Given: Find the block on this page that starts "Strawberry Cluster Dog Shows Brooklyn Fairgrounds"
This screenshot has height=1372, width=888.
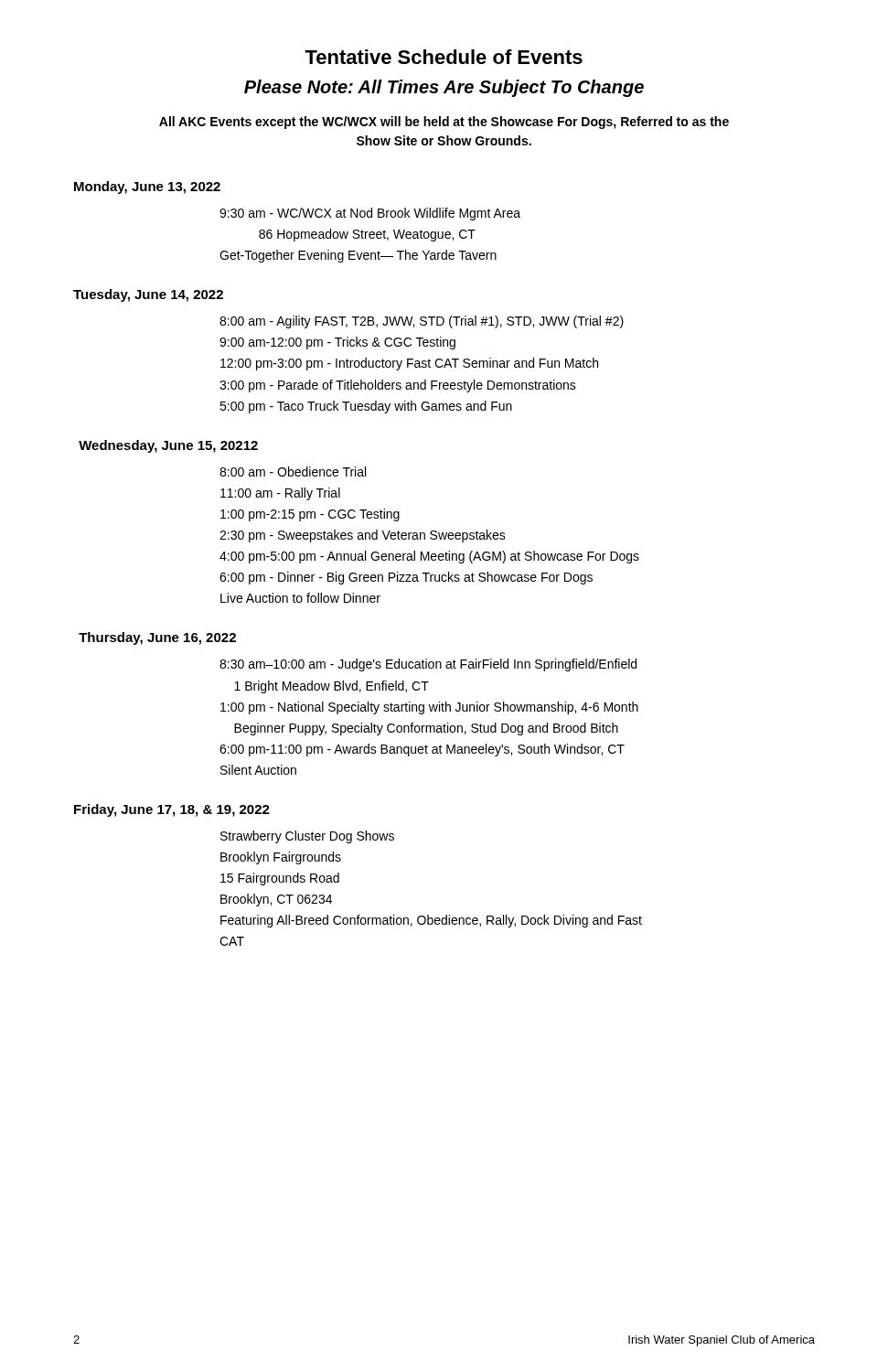Looking at the screenshot, I should coord(307,837).
